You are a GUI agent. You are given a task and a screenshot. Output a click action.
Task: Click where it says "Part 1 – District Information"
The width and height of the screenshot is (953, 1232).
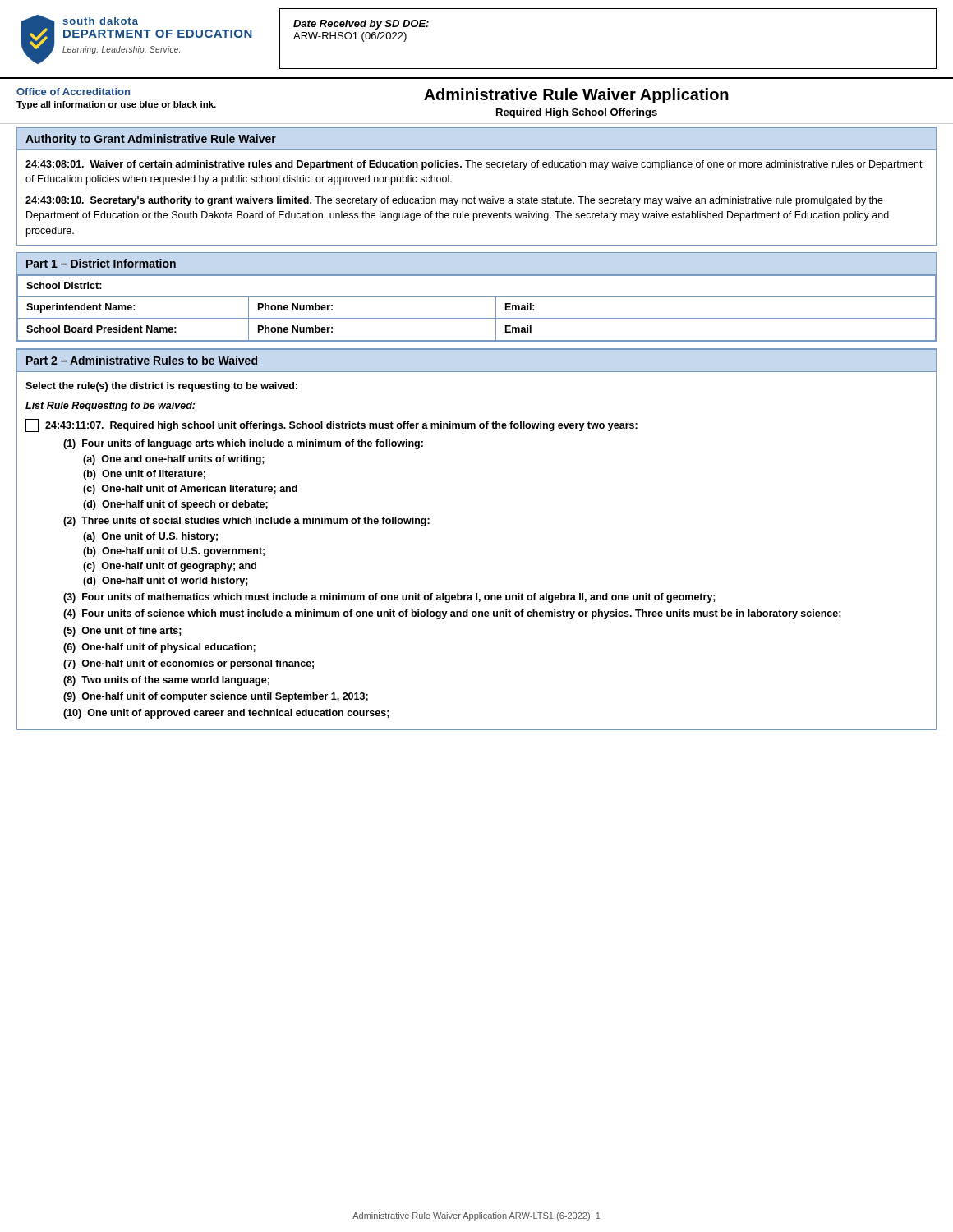(101, 263)
